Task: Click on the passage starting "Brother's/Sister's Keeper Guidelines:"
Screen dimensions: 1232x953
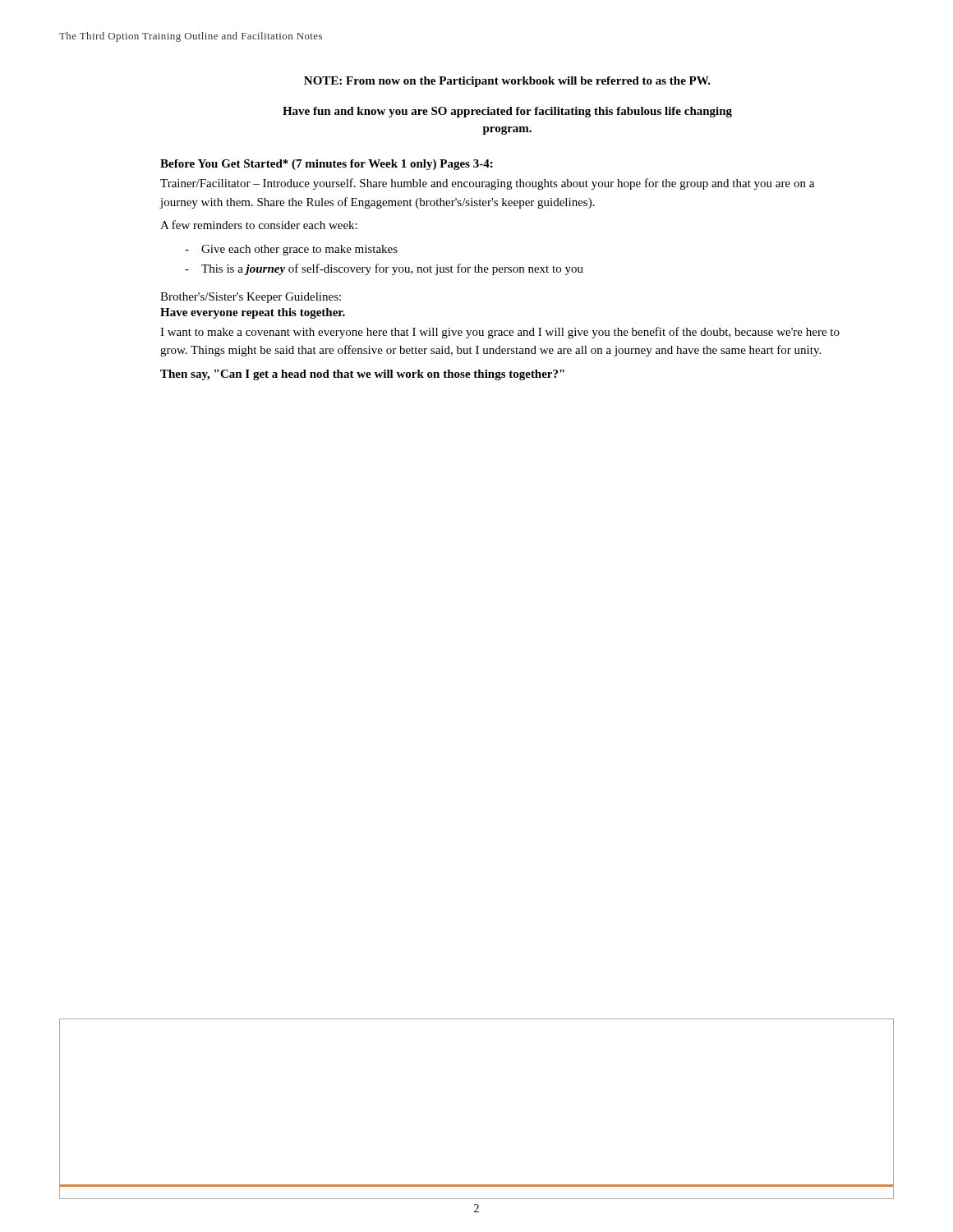Action: (251, 296)
